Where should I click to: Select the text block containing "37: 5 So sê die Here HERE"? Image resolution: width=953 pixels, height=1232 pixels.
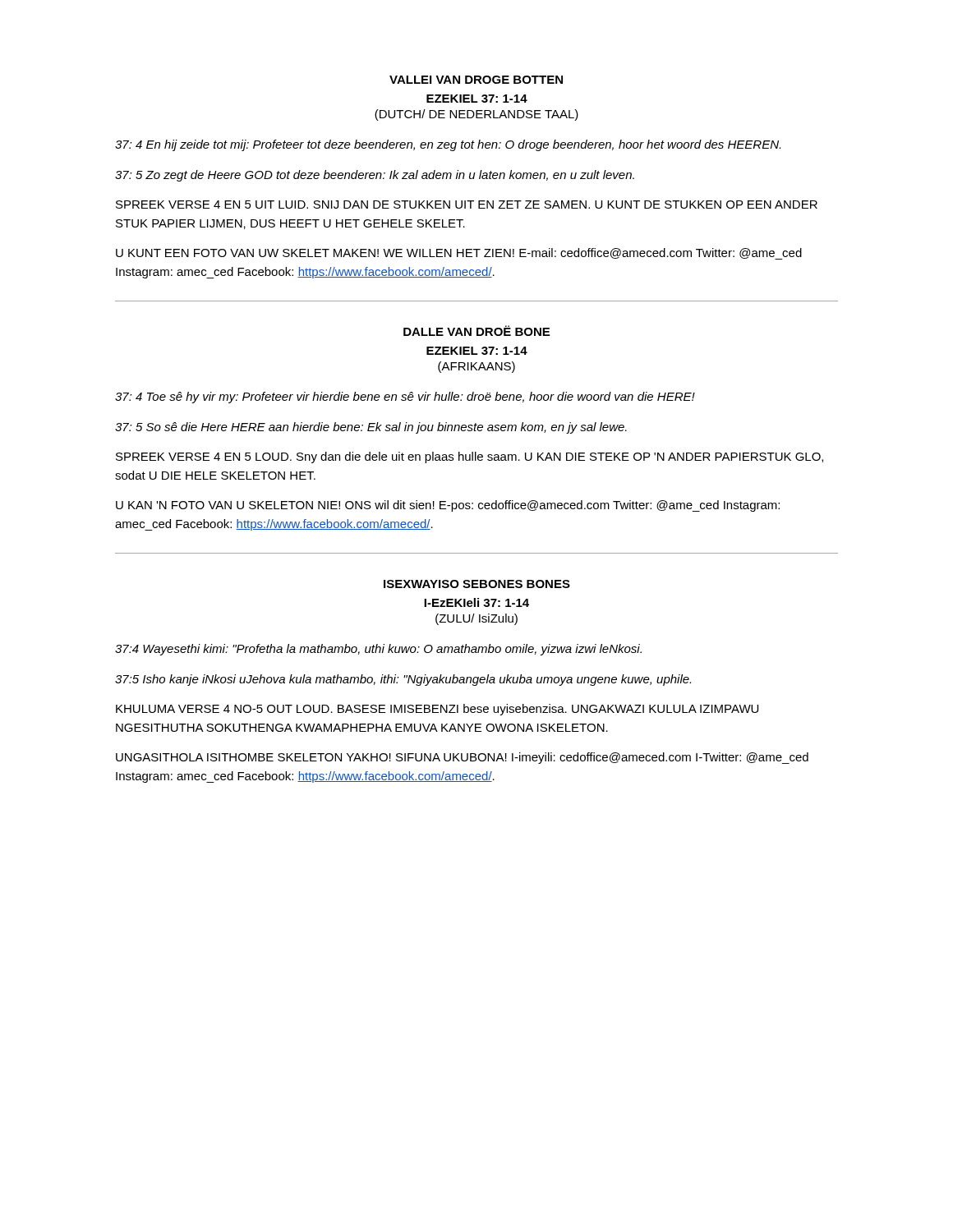point(372,426)
